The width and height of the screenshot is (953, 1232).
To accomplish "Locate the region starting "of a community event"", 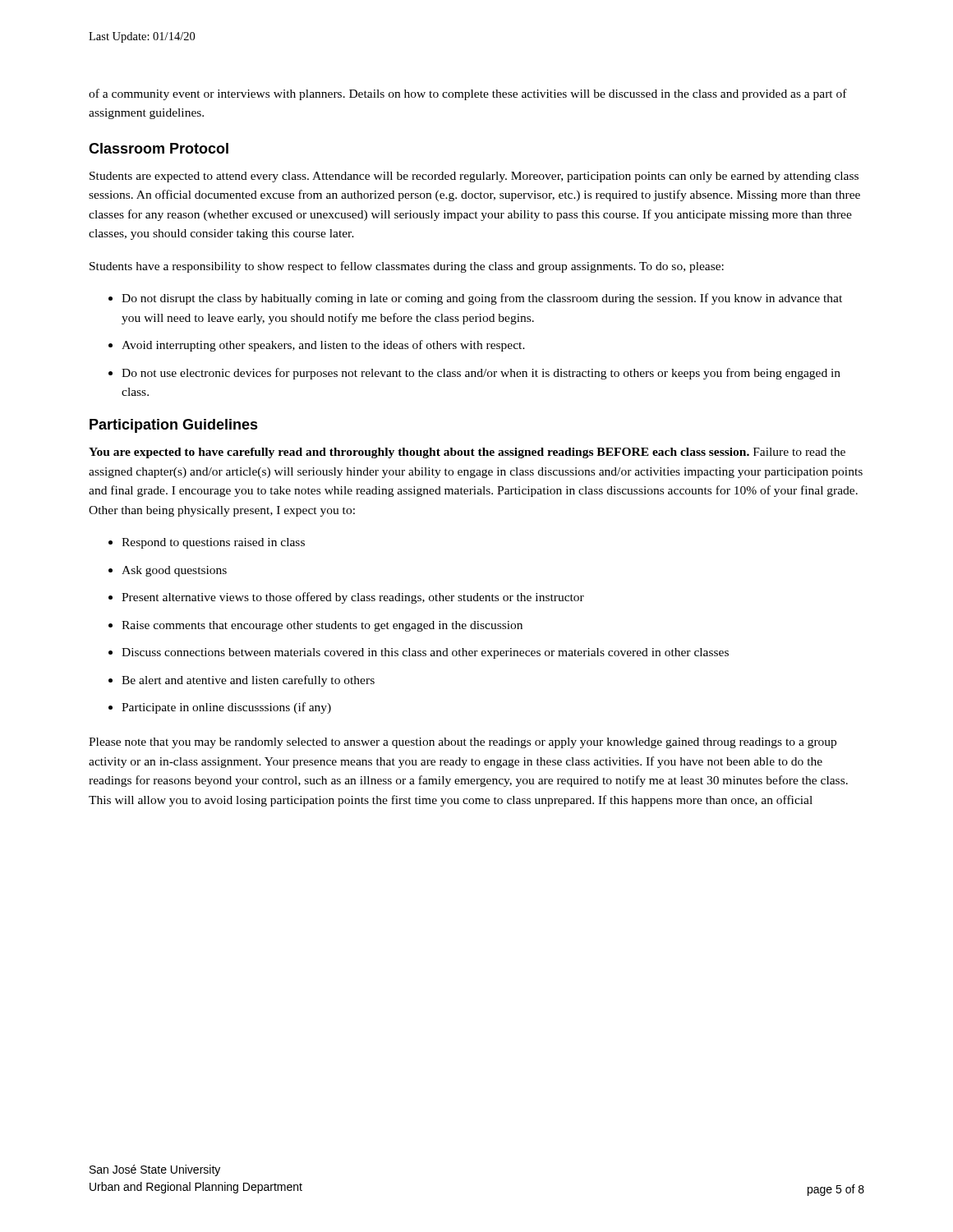I will 468,103.
